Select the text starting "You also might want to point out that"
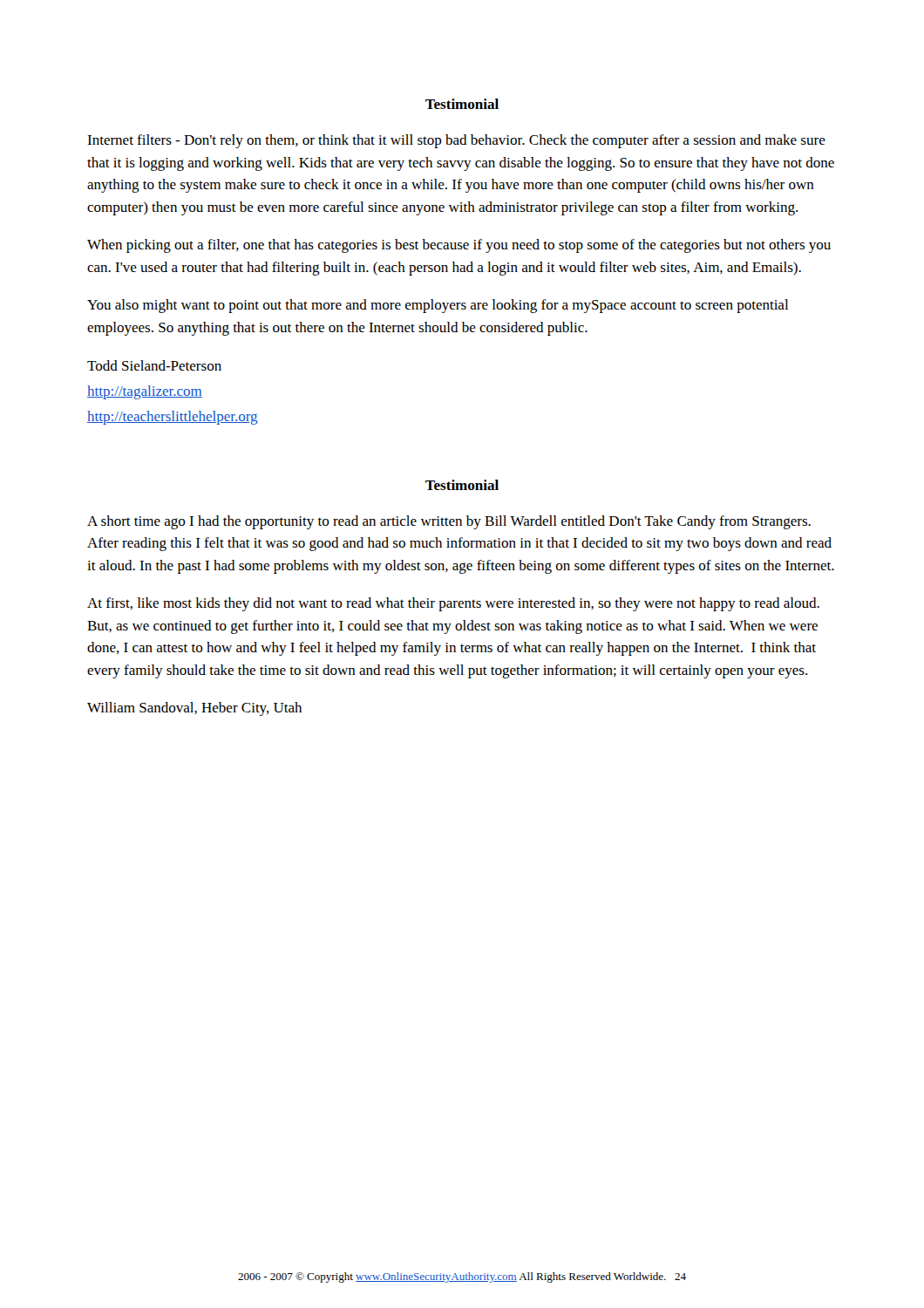Viewport: 924px width, 1308px height. (x=438, y=316)
